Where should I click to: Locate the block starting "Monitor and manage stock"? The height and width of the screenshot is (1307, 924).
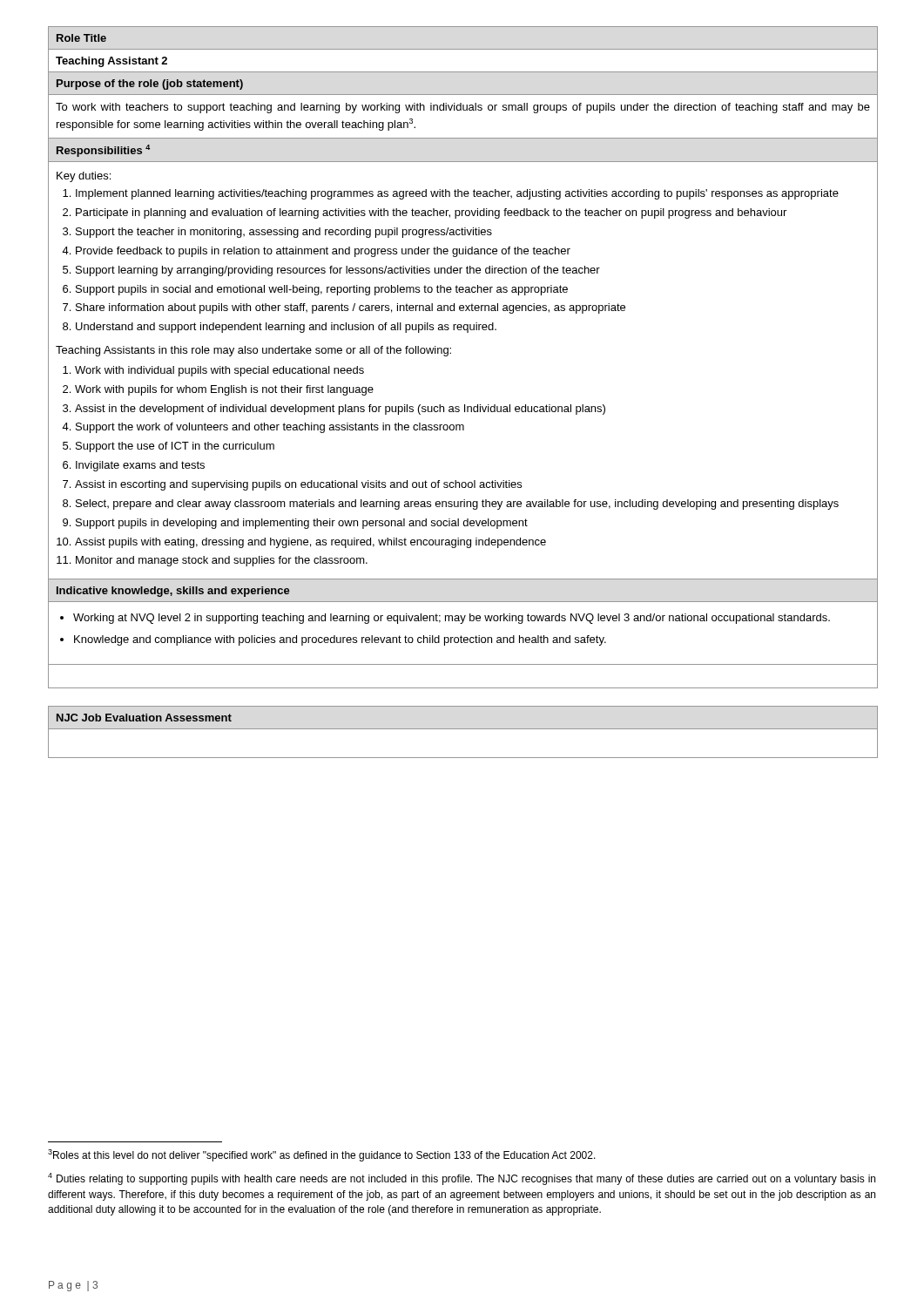222,560
